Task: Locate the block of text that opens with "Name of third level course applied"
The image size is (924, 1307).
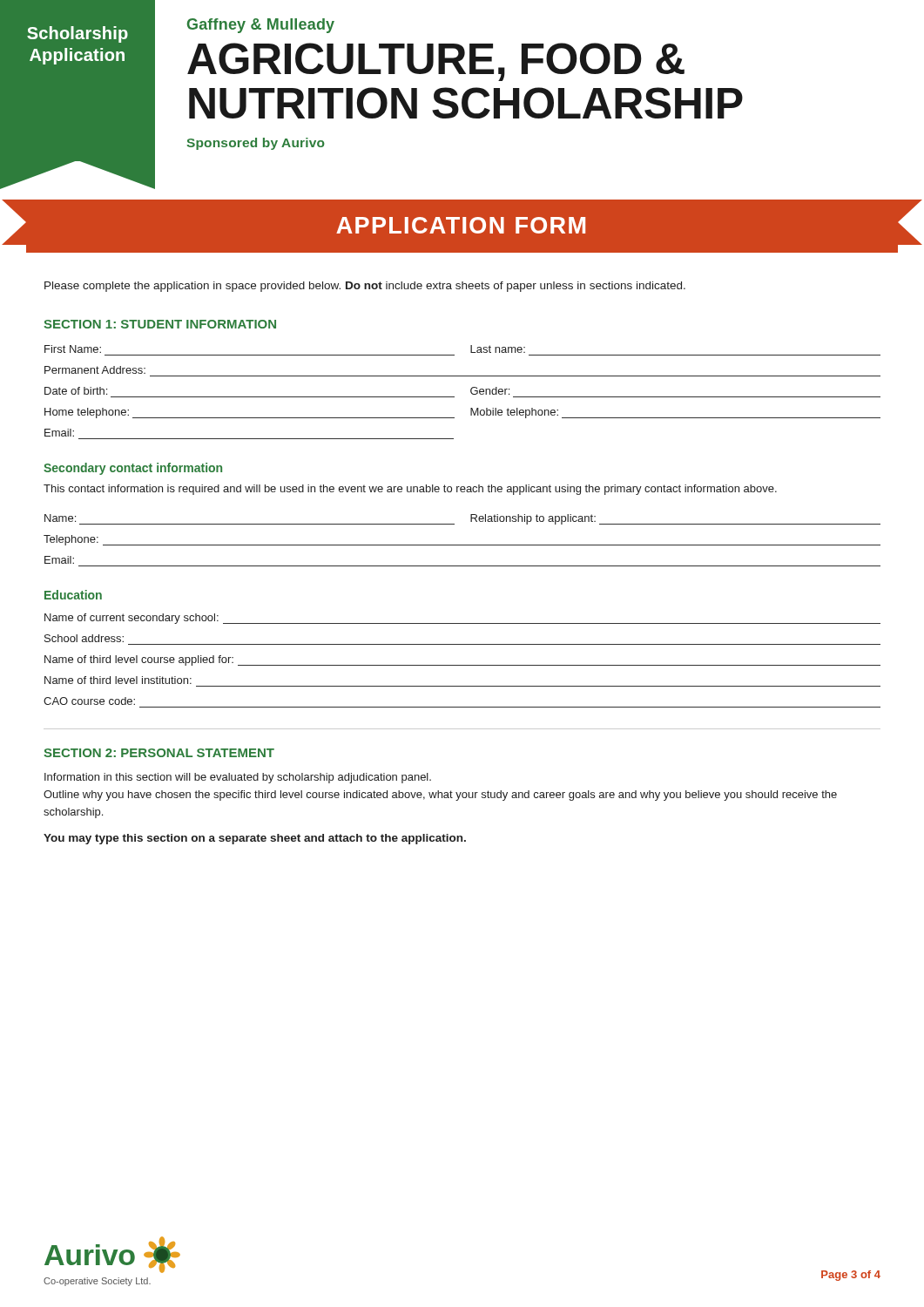Action: [x=462, y=658]
